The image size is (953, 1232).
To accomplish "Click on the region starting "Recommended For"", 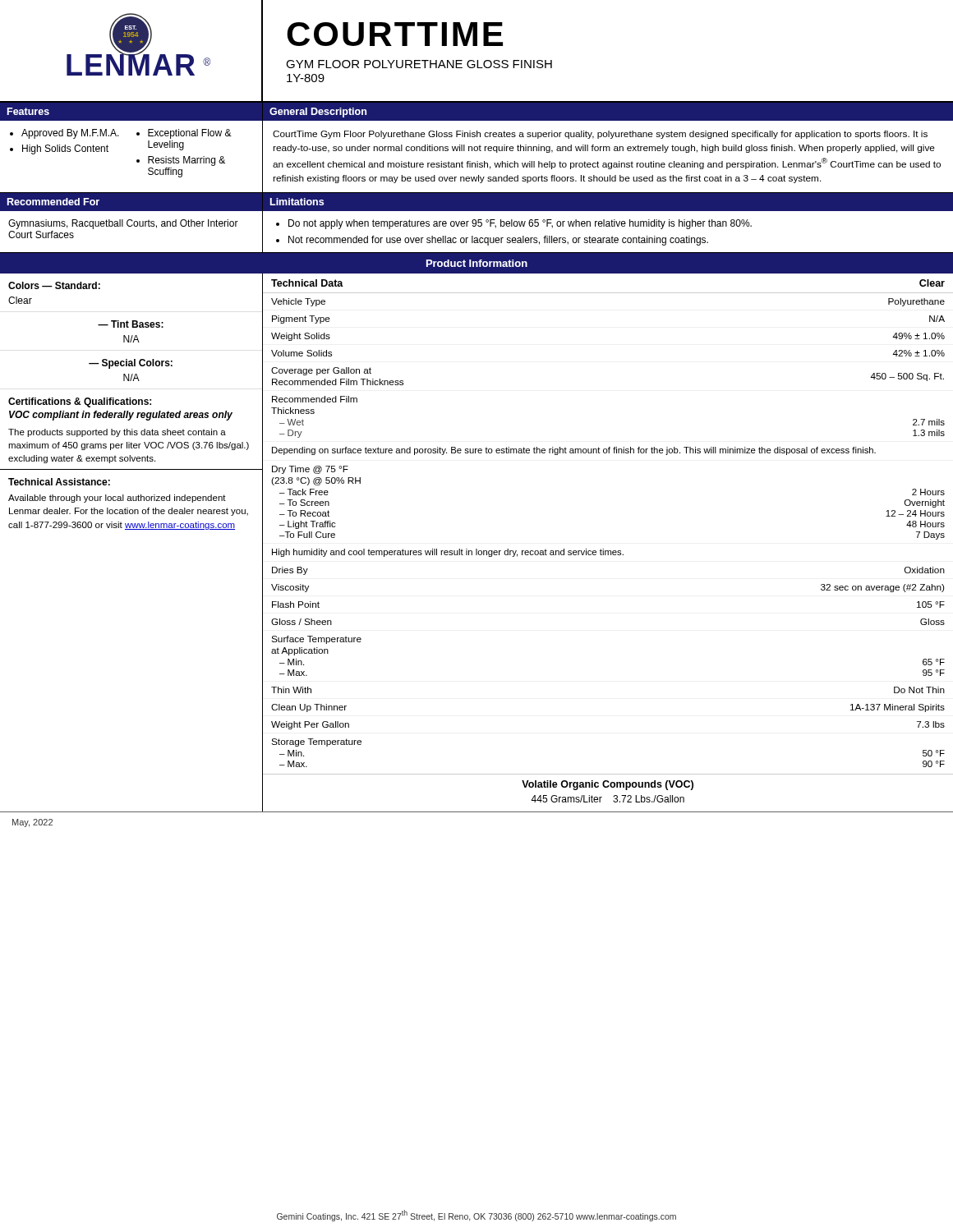I will pyautogui.click(x=53, y=202).
